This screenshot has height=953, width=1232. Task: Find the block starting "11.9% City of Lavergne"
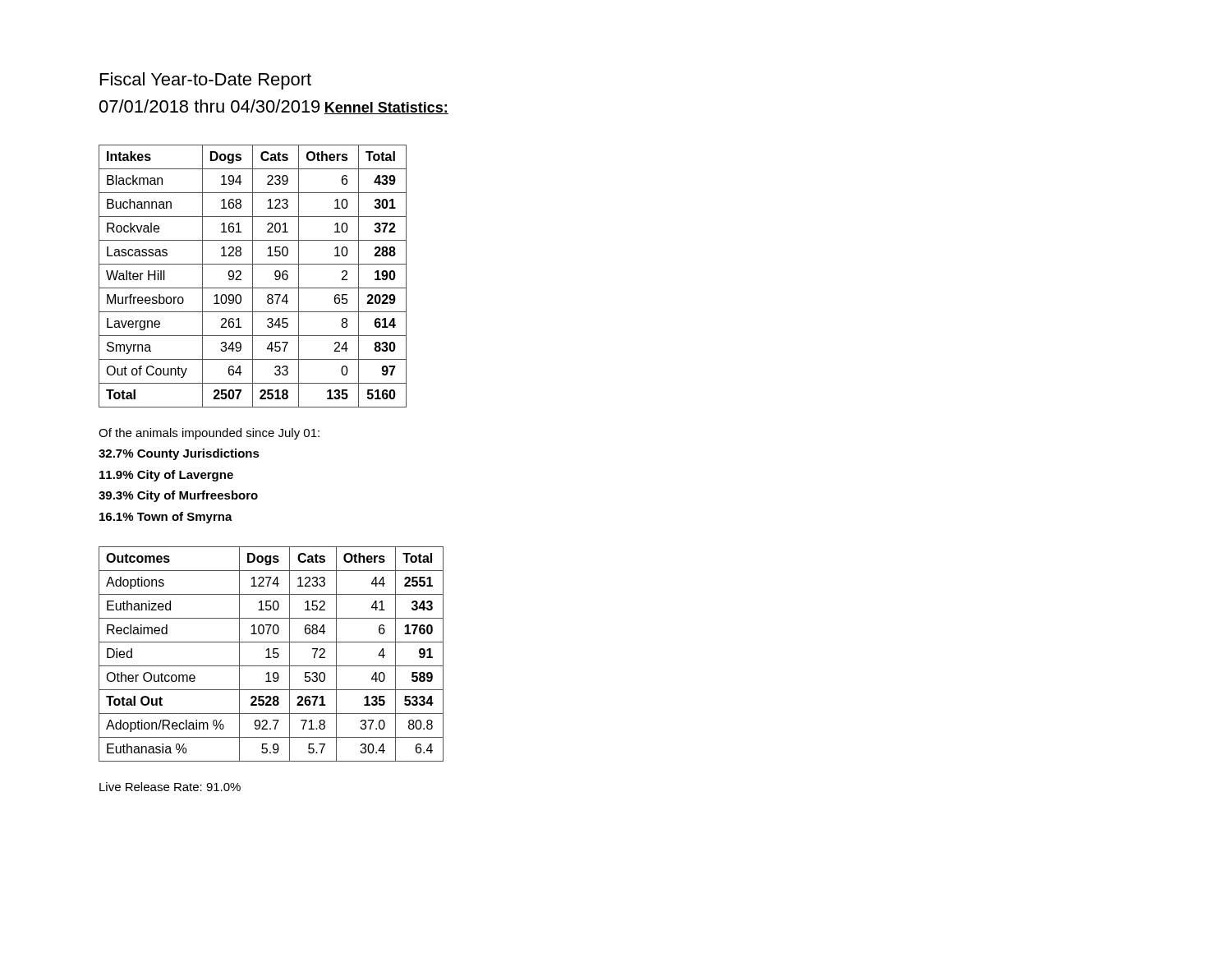point(166,474)
